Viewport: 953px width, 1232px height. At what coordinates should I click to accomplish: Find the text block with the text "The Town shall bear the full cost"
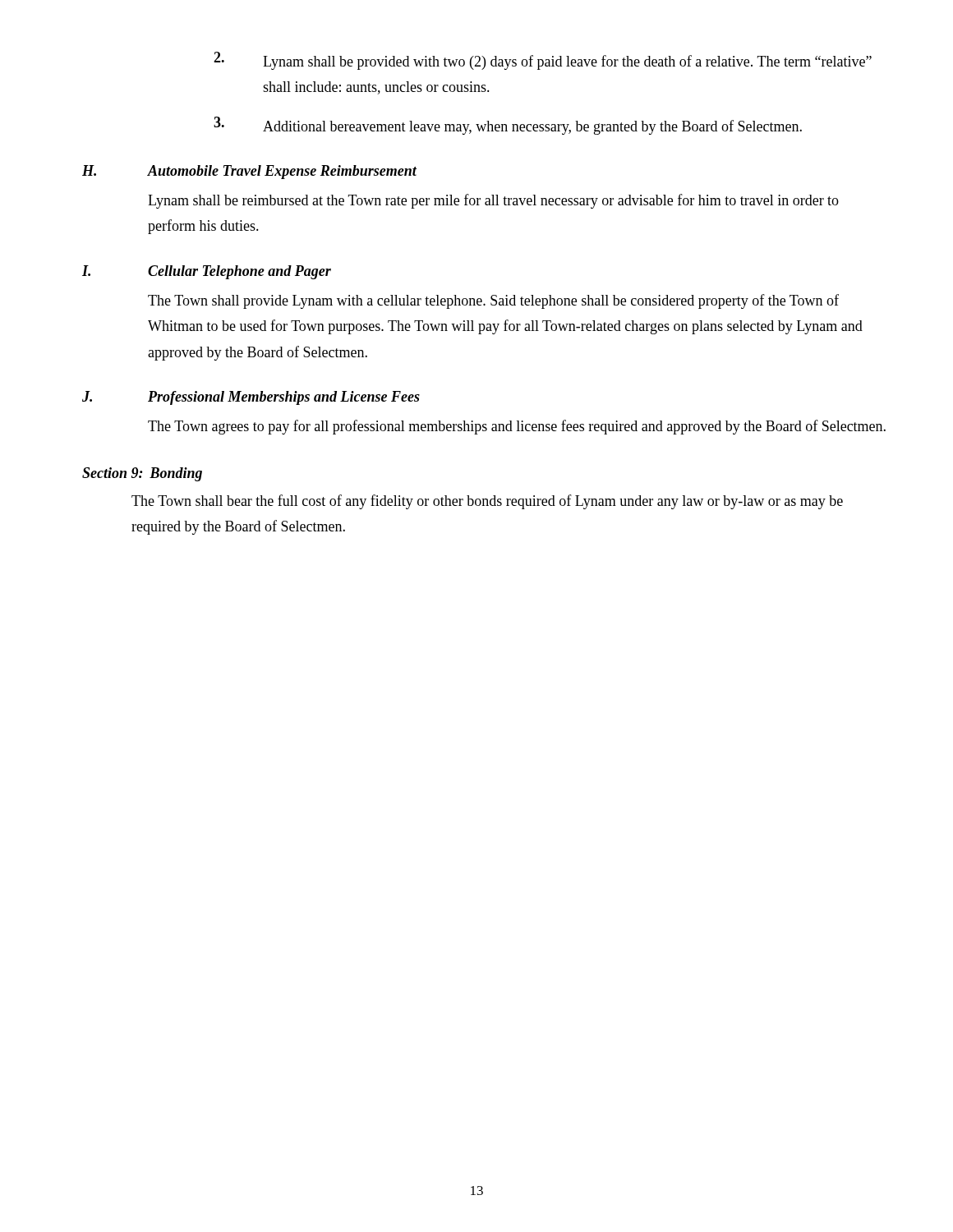[x=487, y=514]
